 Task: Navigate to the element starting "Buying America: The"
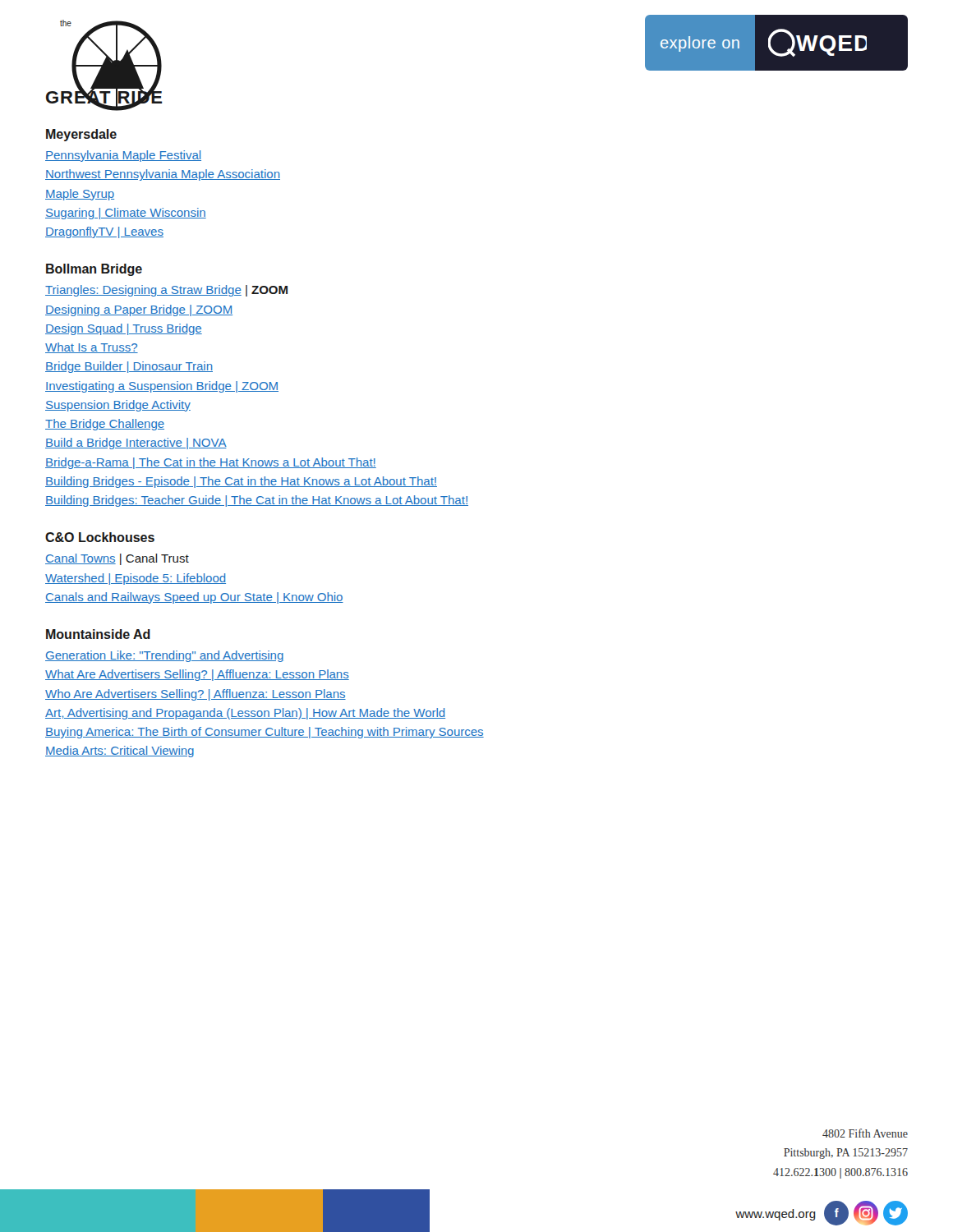pyautogui.click(x=415, y=732)
